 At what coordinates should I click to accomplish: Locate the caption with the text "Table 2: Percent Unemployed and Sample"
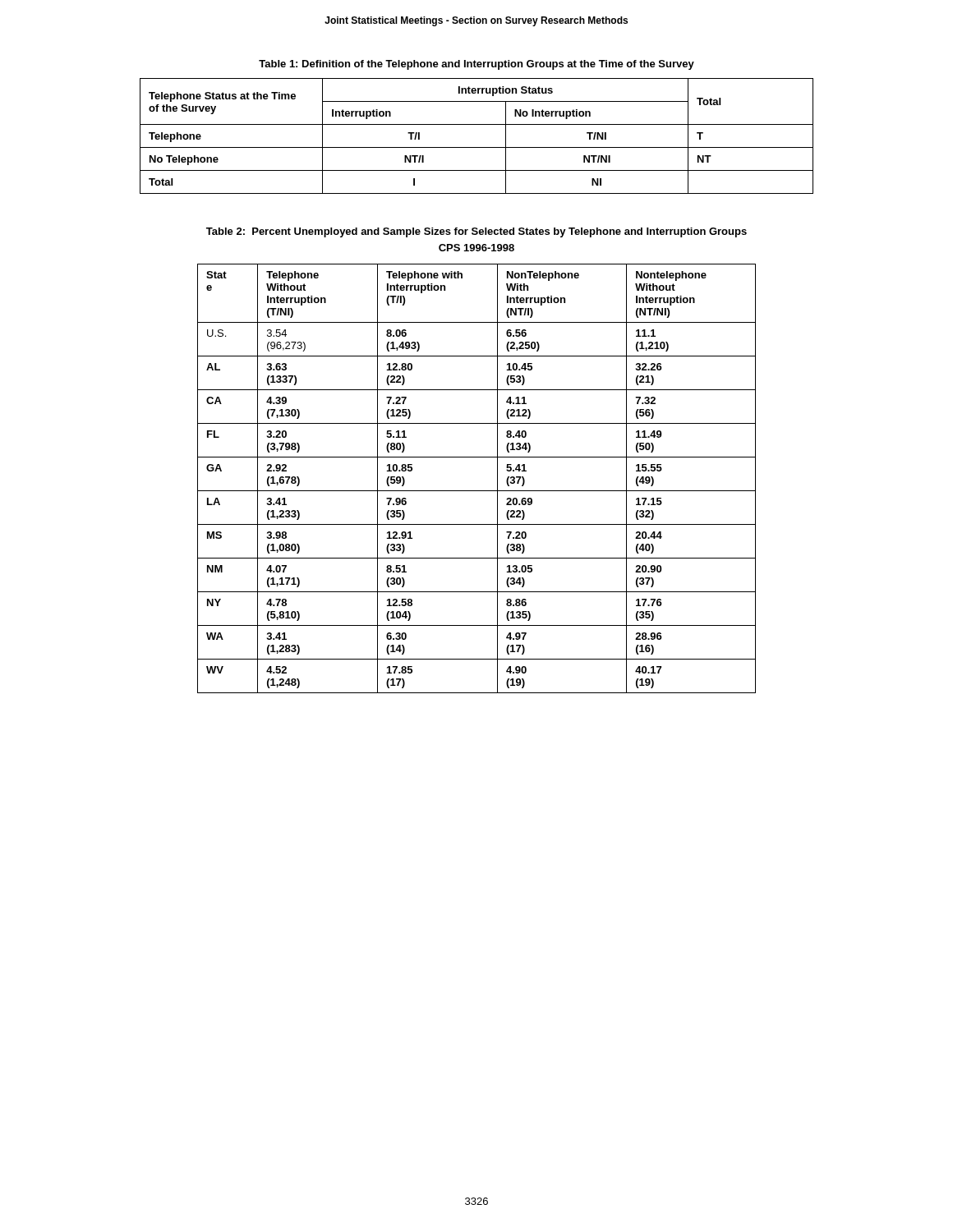click(x=476, y=239)
